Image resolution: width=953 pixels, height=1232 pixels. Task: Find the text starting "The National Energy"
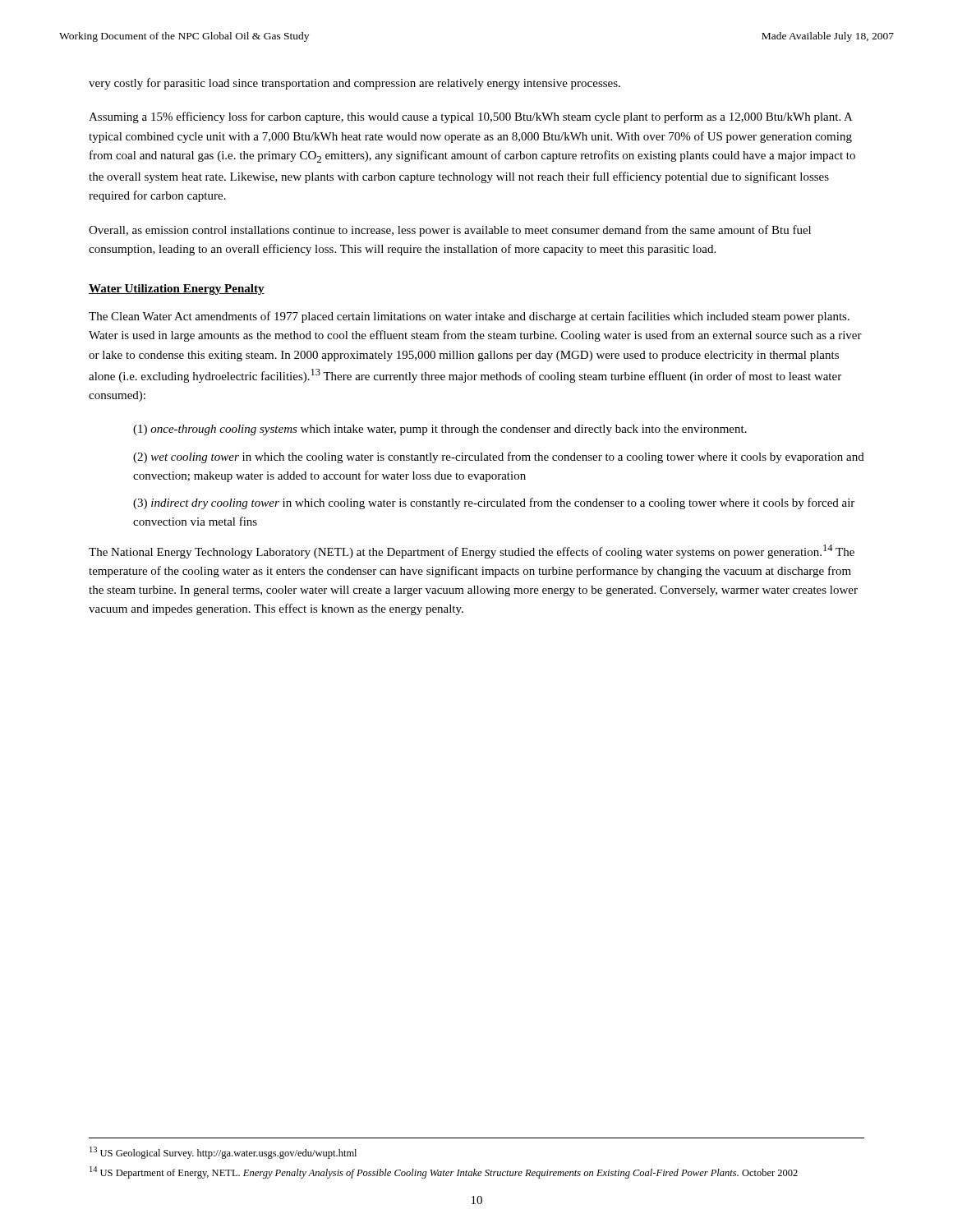click(473, 579)
